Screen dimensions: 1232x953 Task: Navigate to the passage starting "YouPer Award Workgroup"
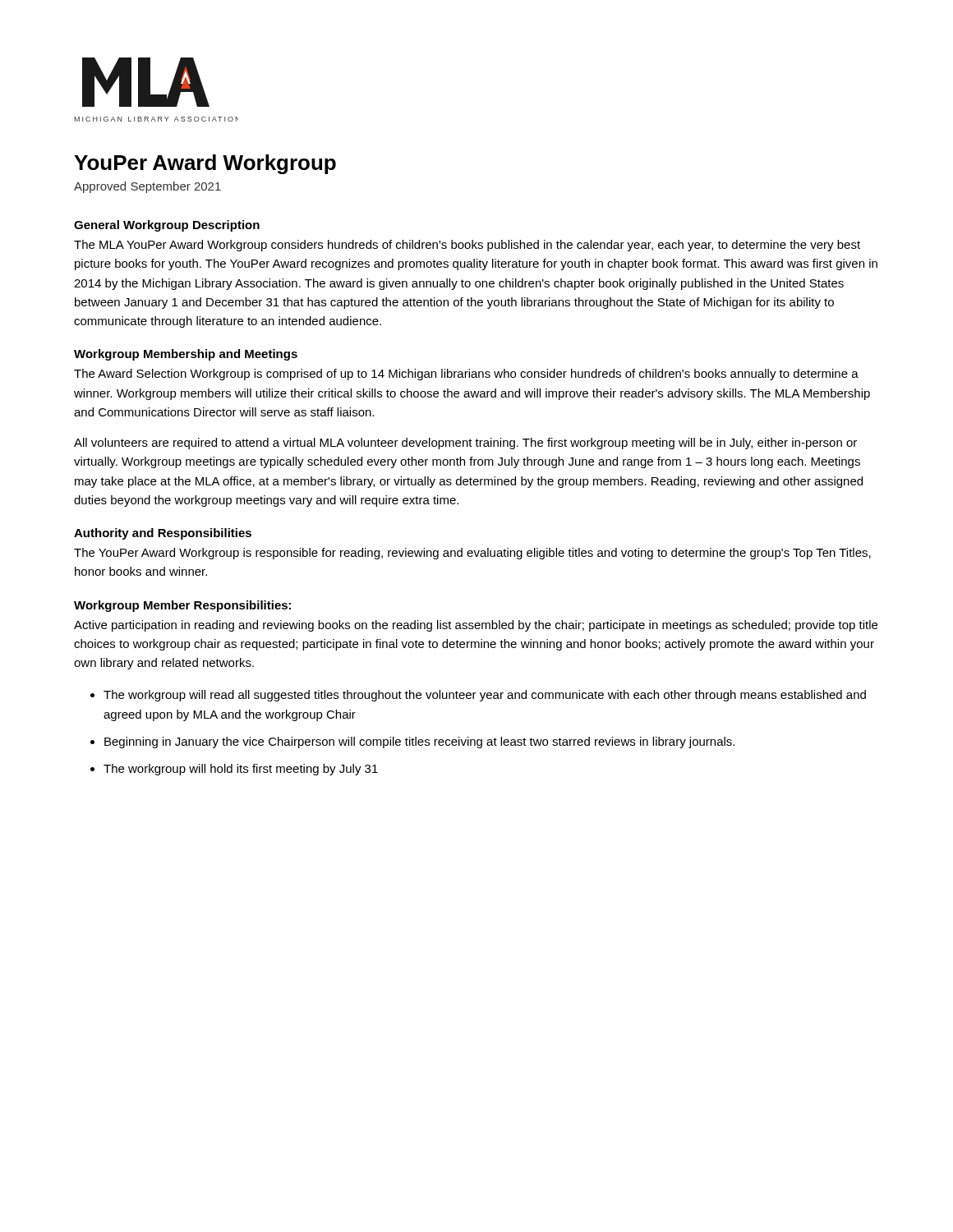[x=205, y=164]
